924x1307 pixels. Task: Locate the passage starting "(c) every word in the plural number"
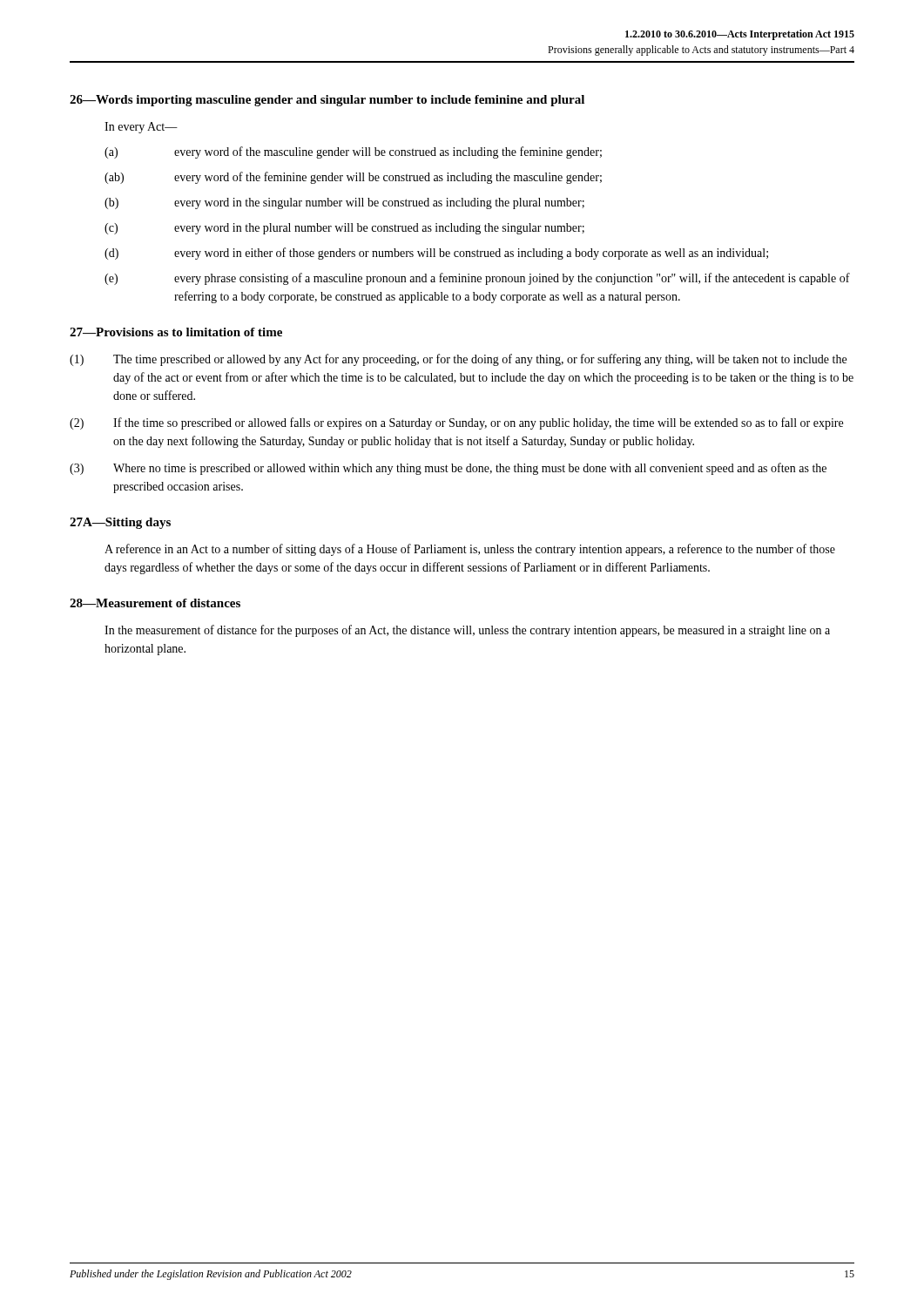click(x=462, y=228)
